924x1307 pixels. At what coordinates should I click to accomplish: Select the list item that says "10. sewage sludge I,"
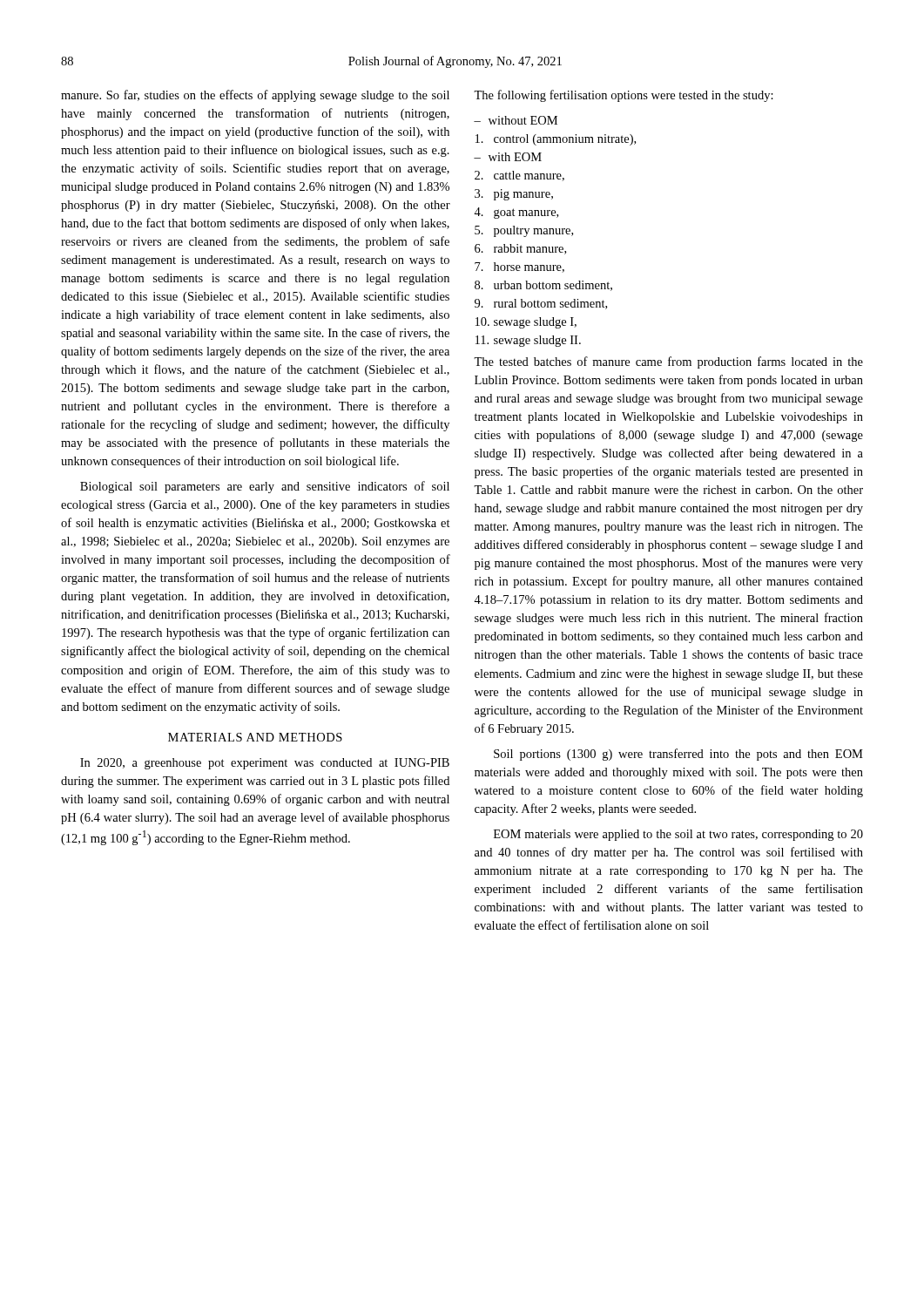[526, 323]
